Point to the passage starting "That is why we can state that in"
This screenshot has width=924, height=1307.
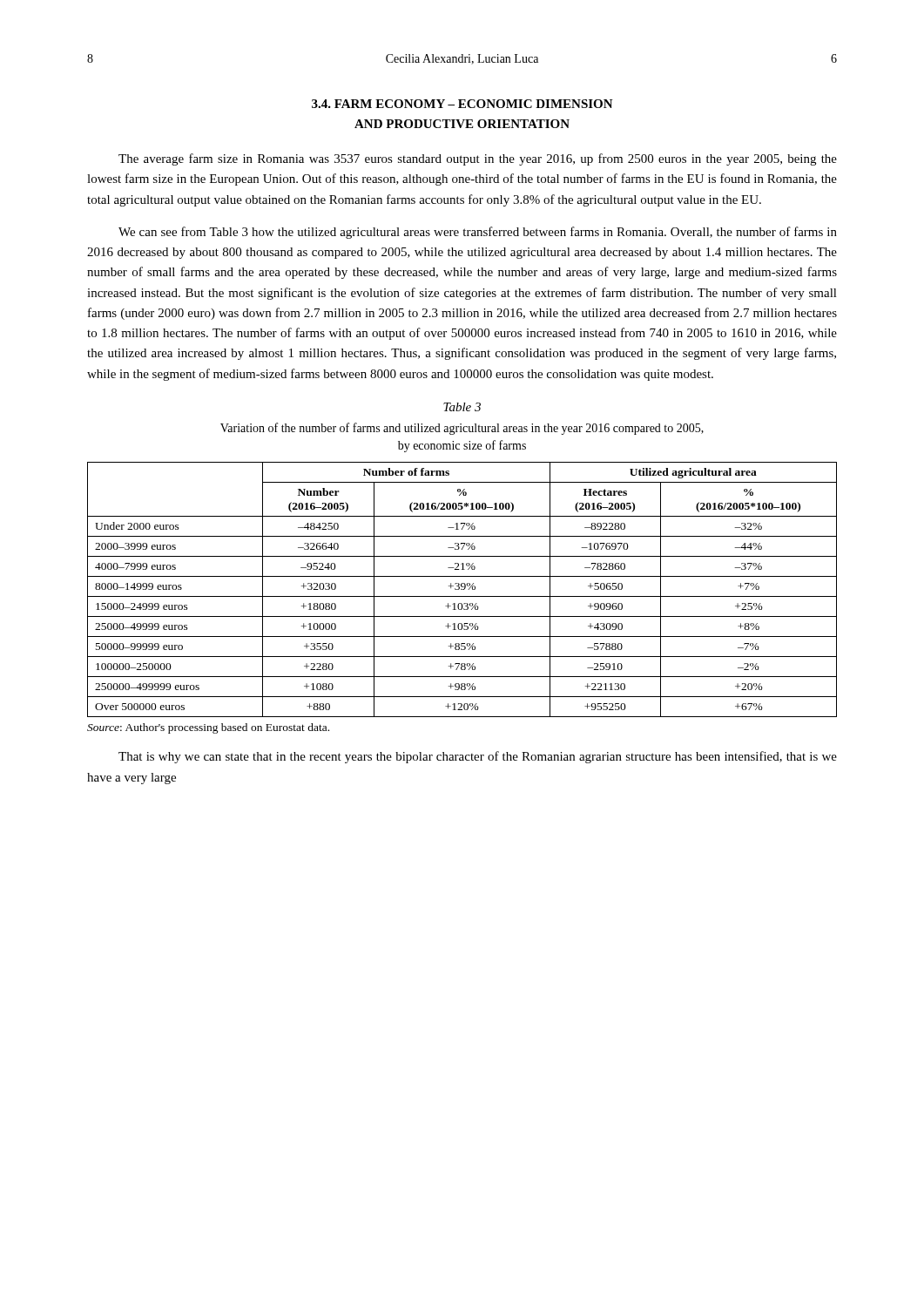(462, 767)
